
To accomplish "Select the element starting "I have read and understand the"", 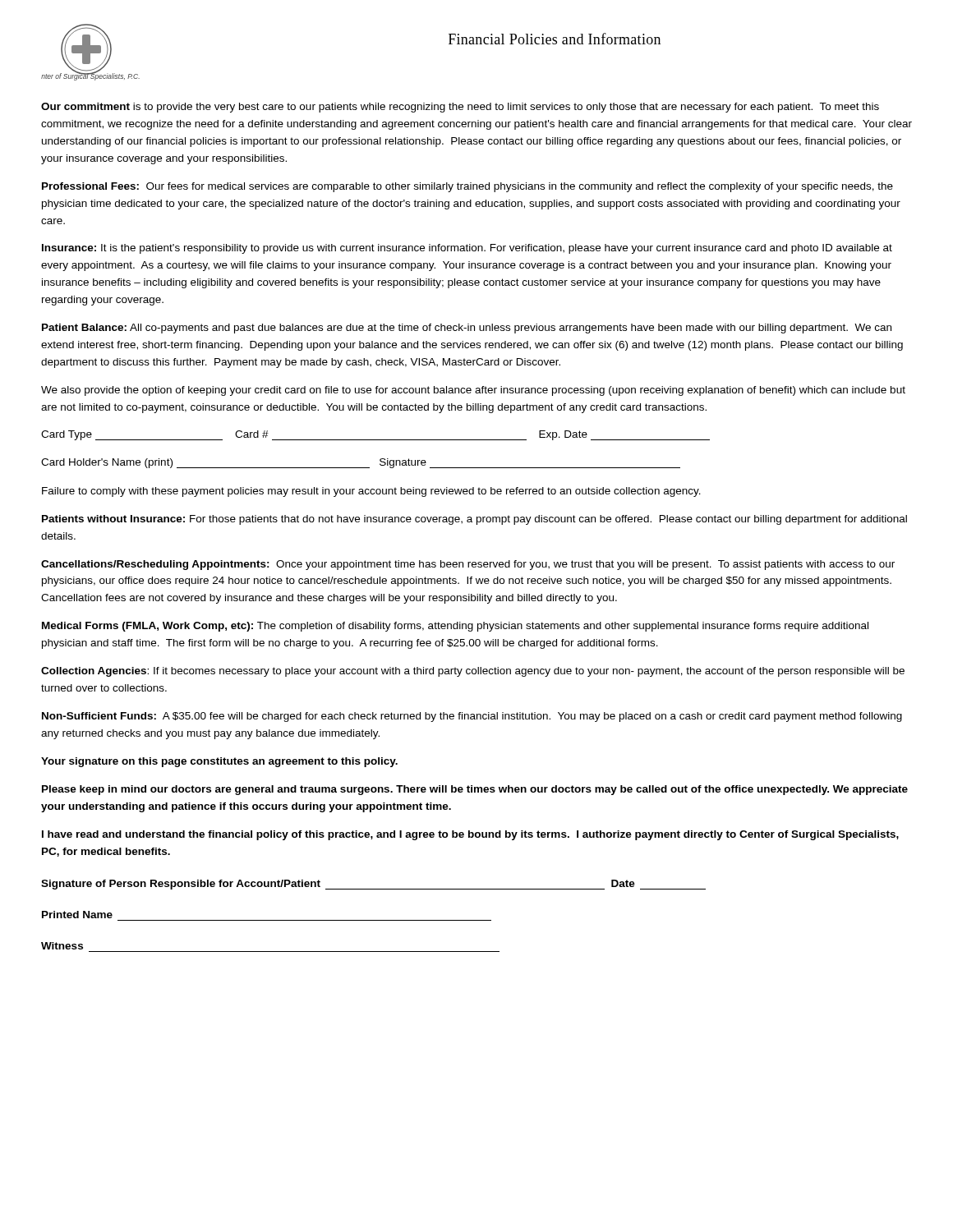I will point(470,842).
